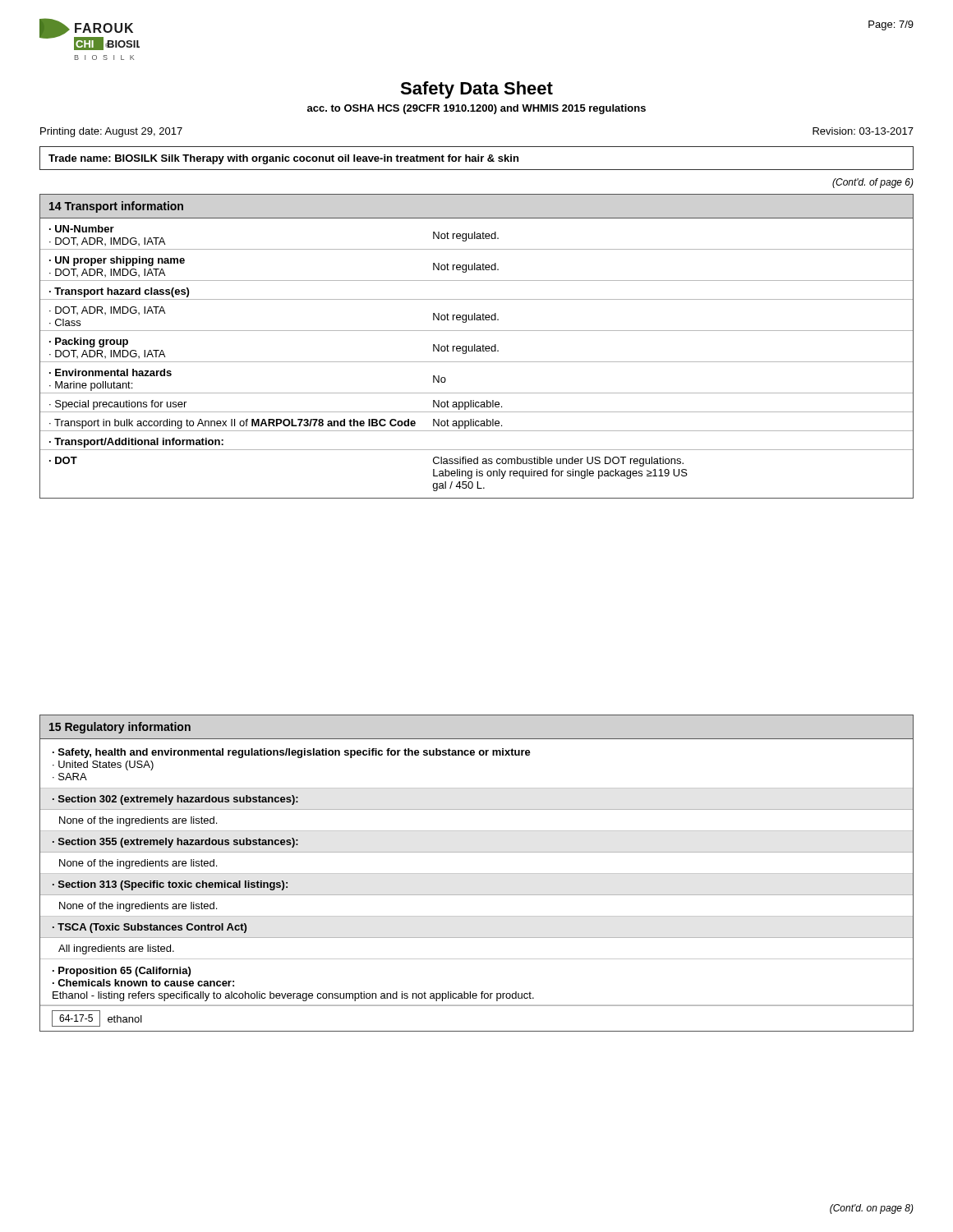The height and width of the screenshot is (1232, 953).
Task: Click on the caption that says "(Cont'd. of page 6)"
Action: [873, 182]
